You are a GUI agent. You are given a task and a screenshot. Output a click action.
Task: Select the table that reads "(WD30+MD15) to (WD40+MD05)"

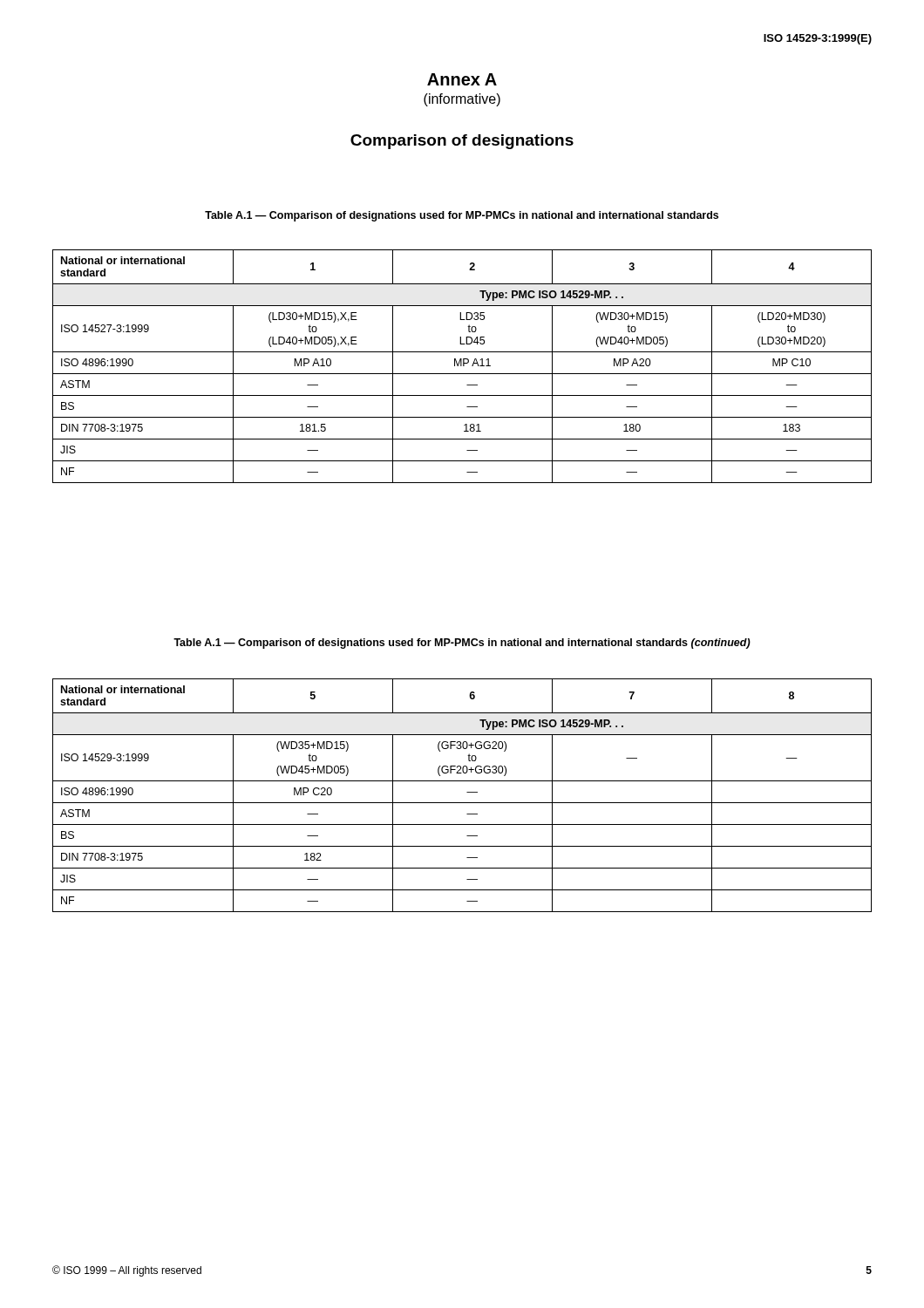(462, 366)
